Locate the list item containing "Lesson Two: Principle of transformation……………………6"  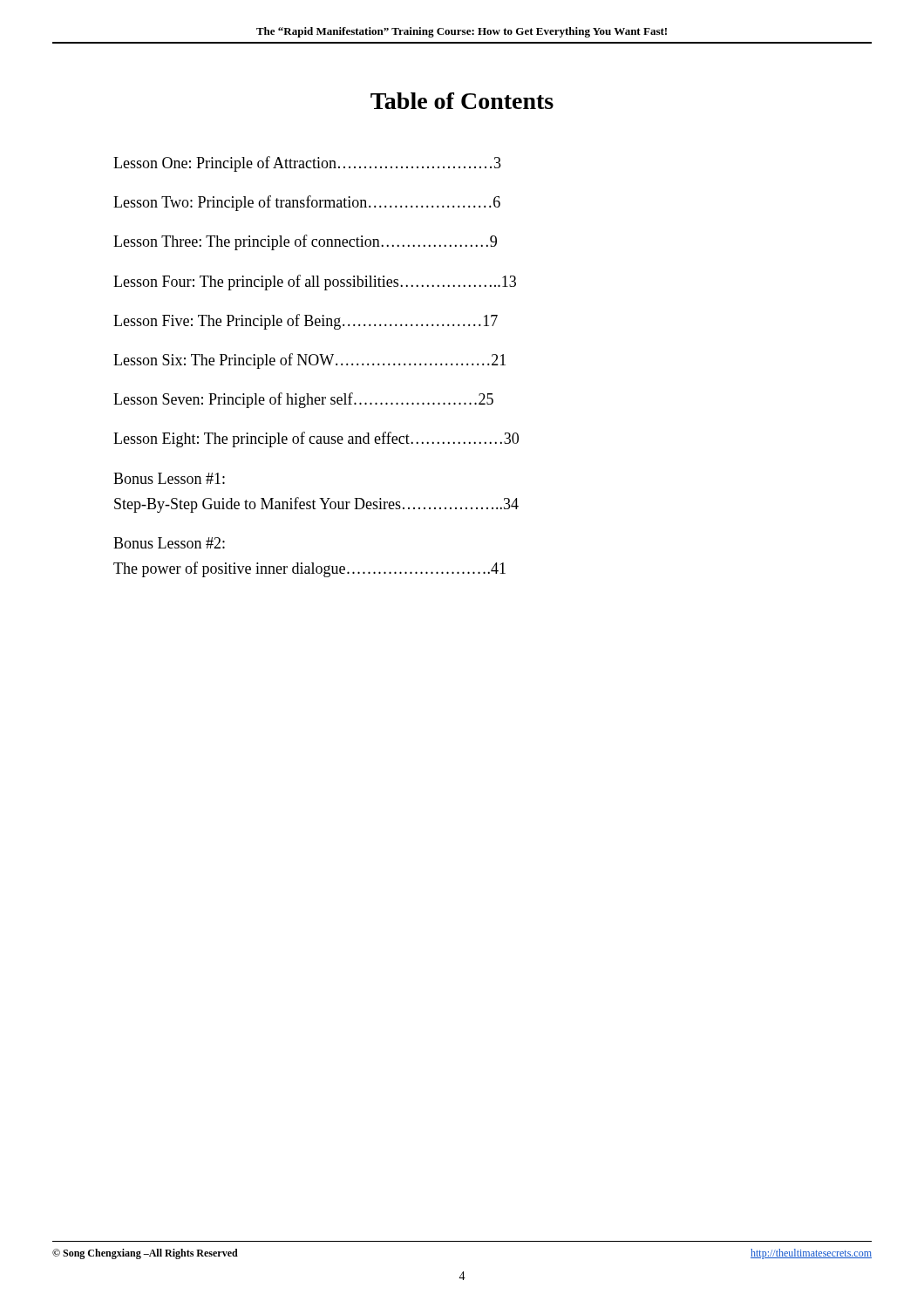point(307,202)
